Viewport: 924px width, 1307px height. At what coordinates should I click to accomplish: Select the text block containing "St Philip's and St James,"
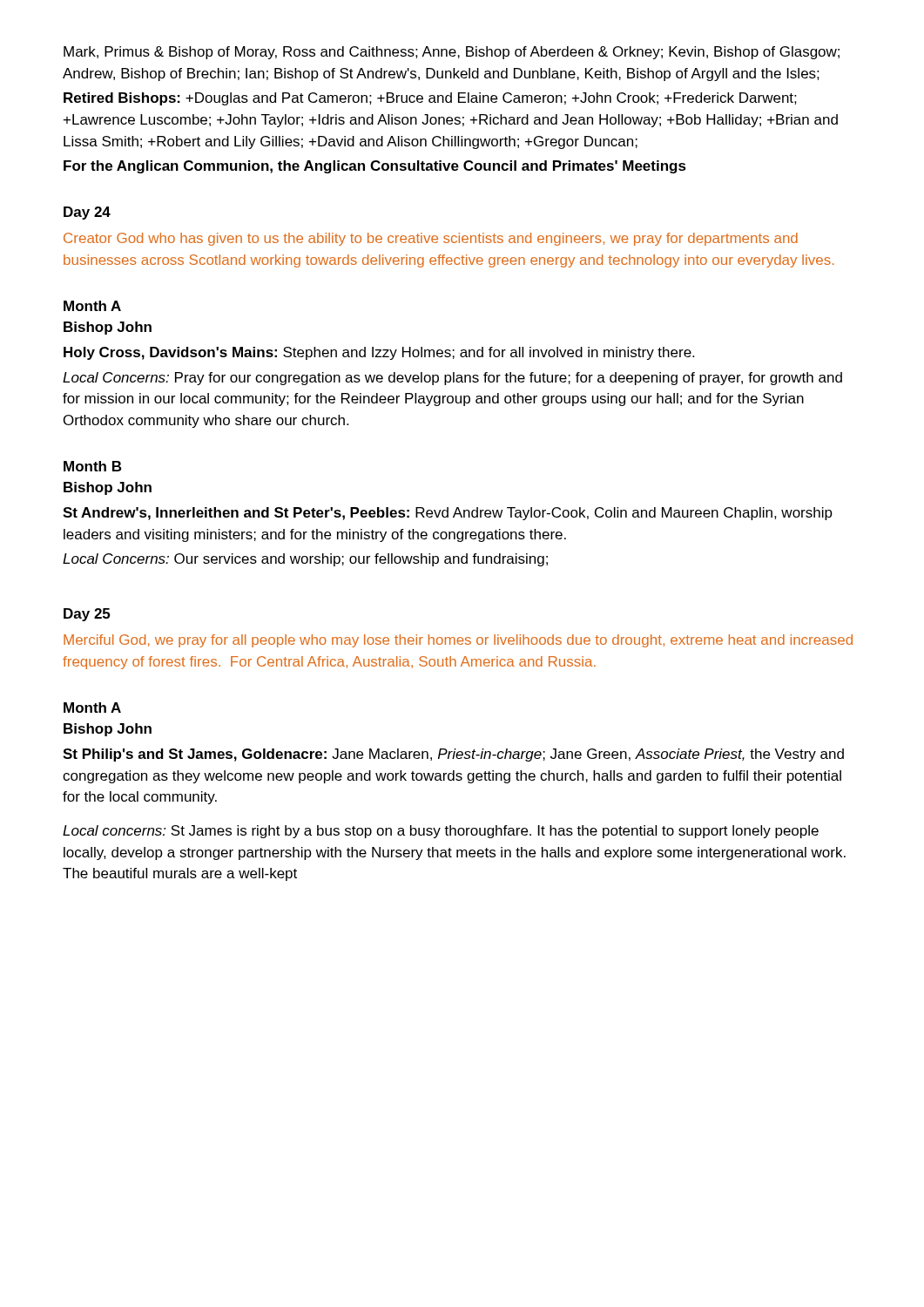pos(454,776)
